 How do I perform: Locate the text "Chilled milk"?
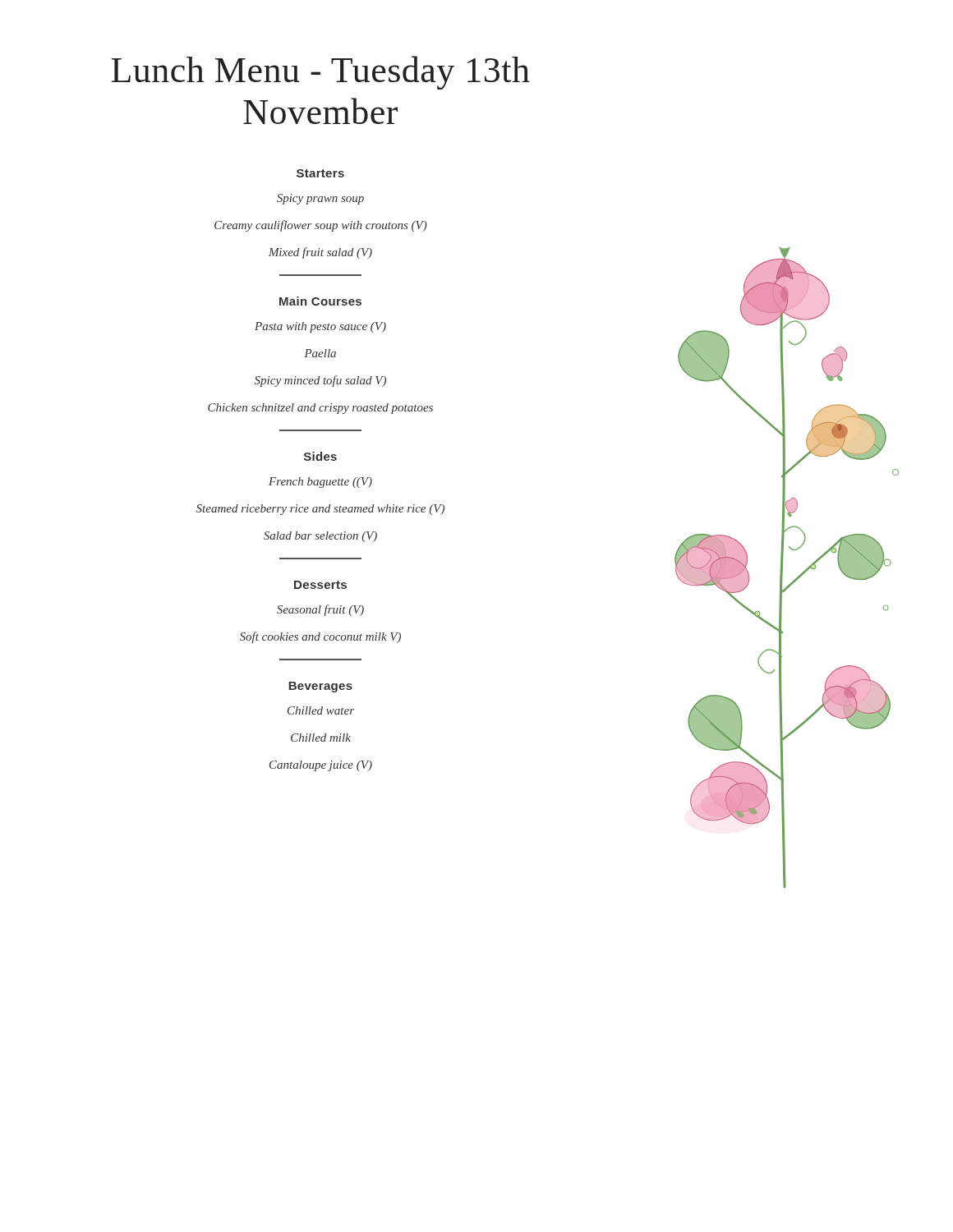[320, 738]
